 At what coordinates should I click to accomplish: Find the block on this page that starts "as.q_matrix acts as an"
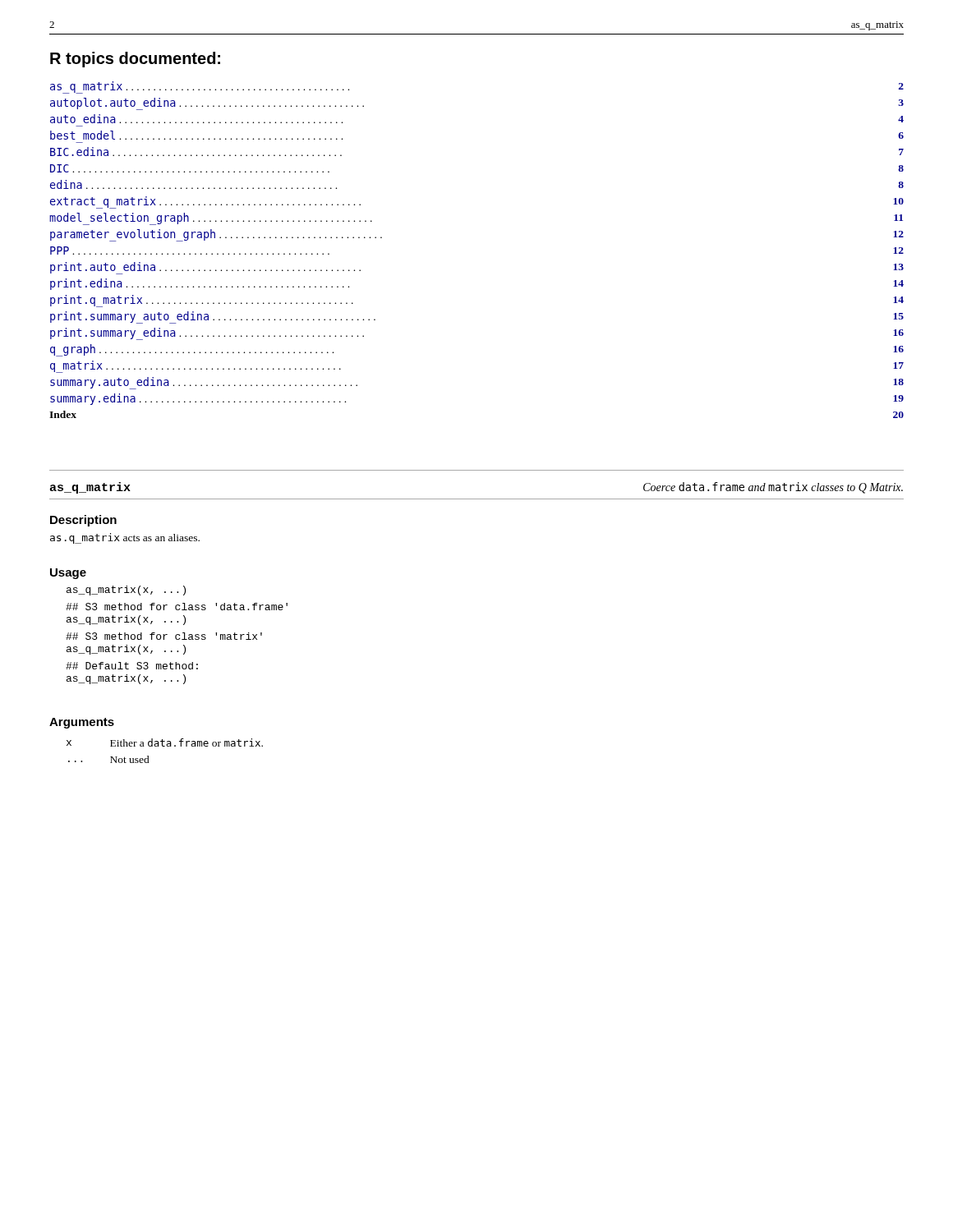point(125,538)
